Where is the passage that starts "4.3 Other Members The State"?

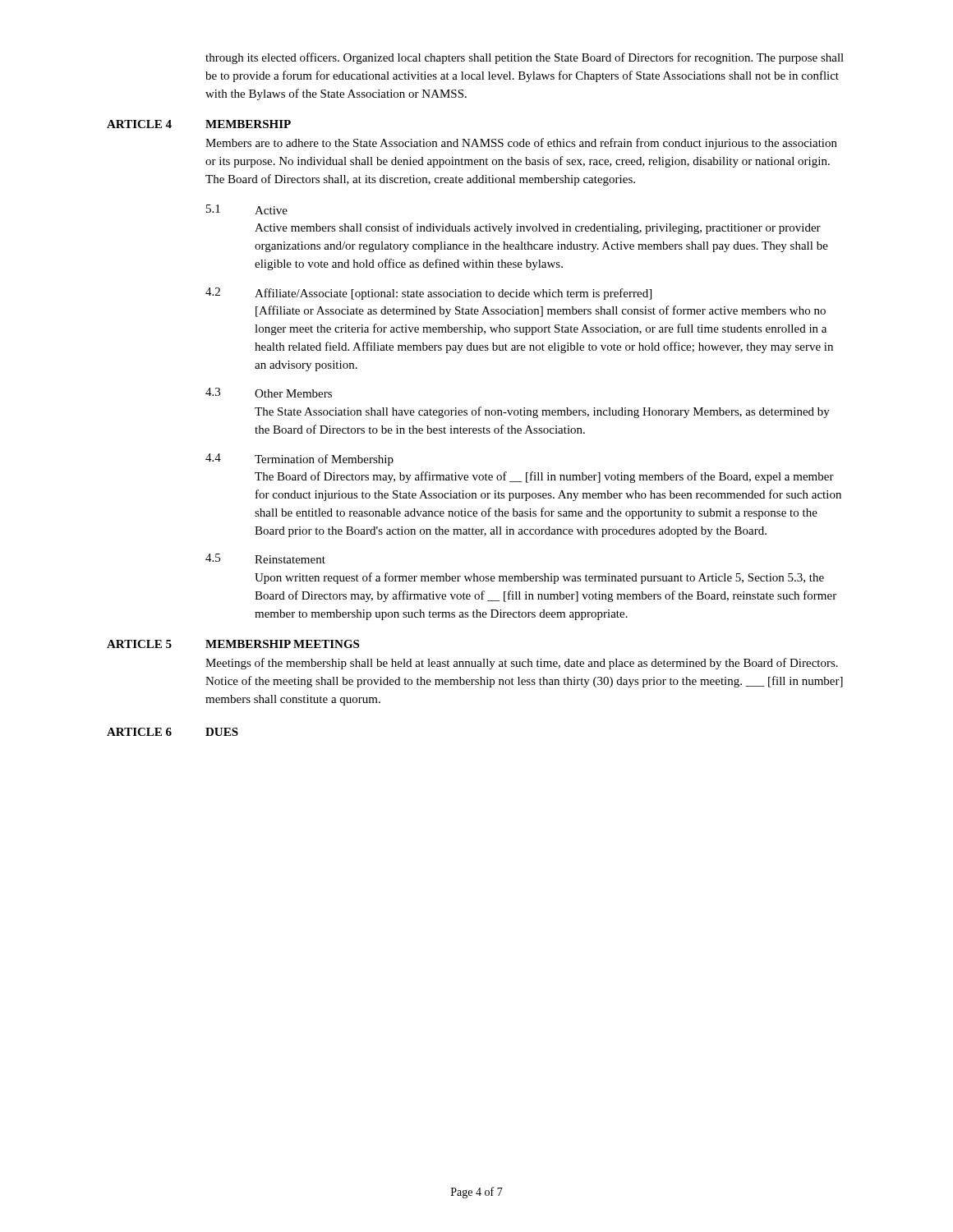point(526,412)
